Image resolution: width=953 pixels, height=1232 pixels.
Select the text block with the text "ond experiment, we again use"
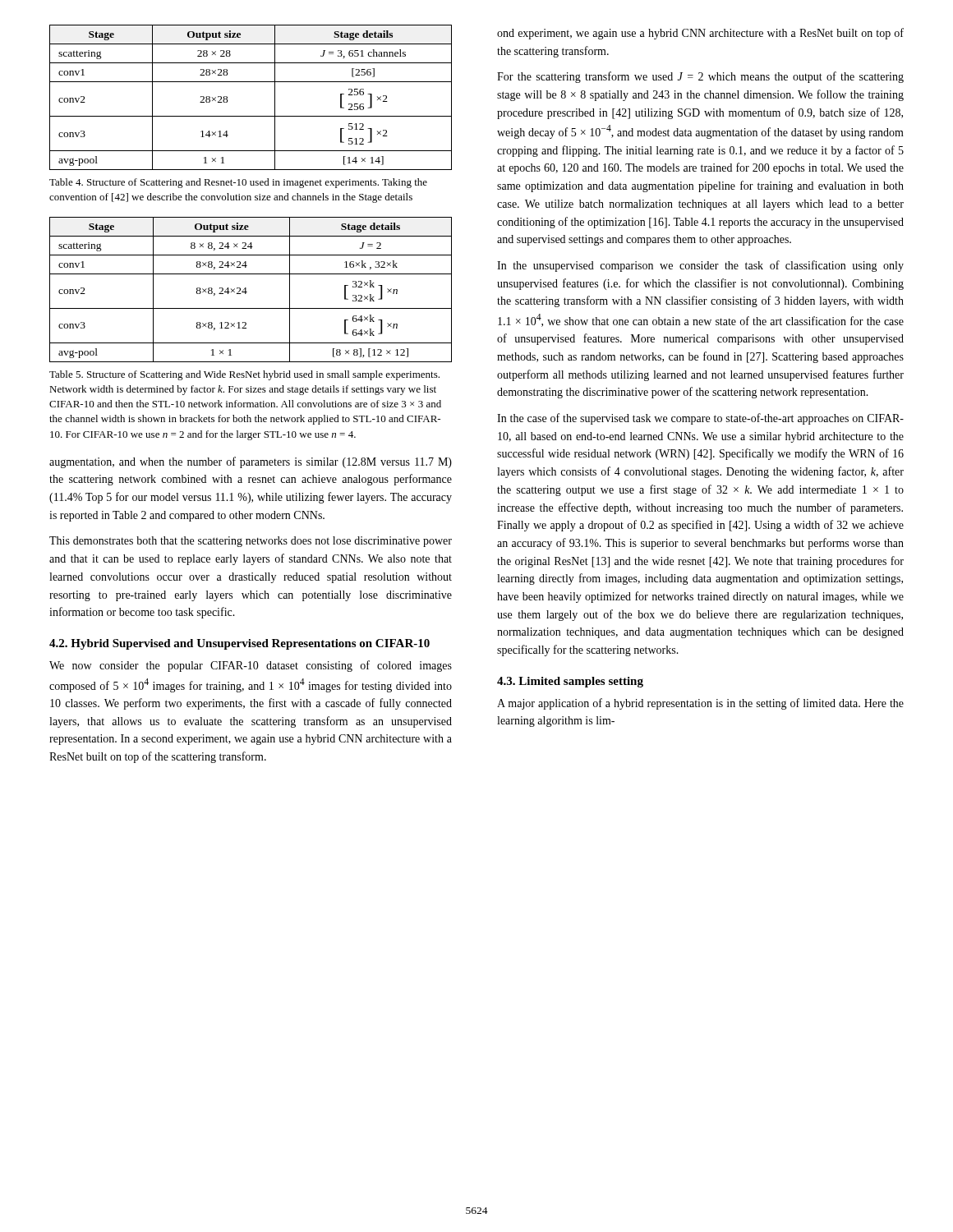pyautogui.click(x=700, y=42)
